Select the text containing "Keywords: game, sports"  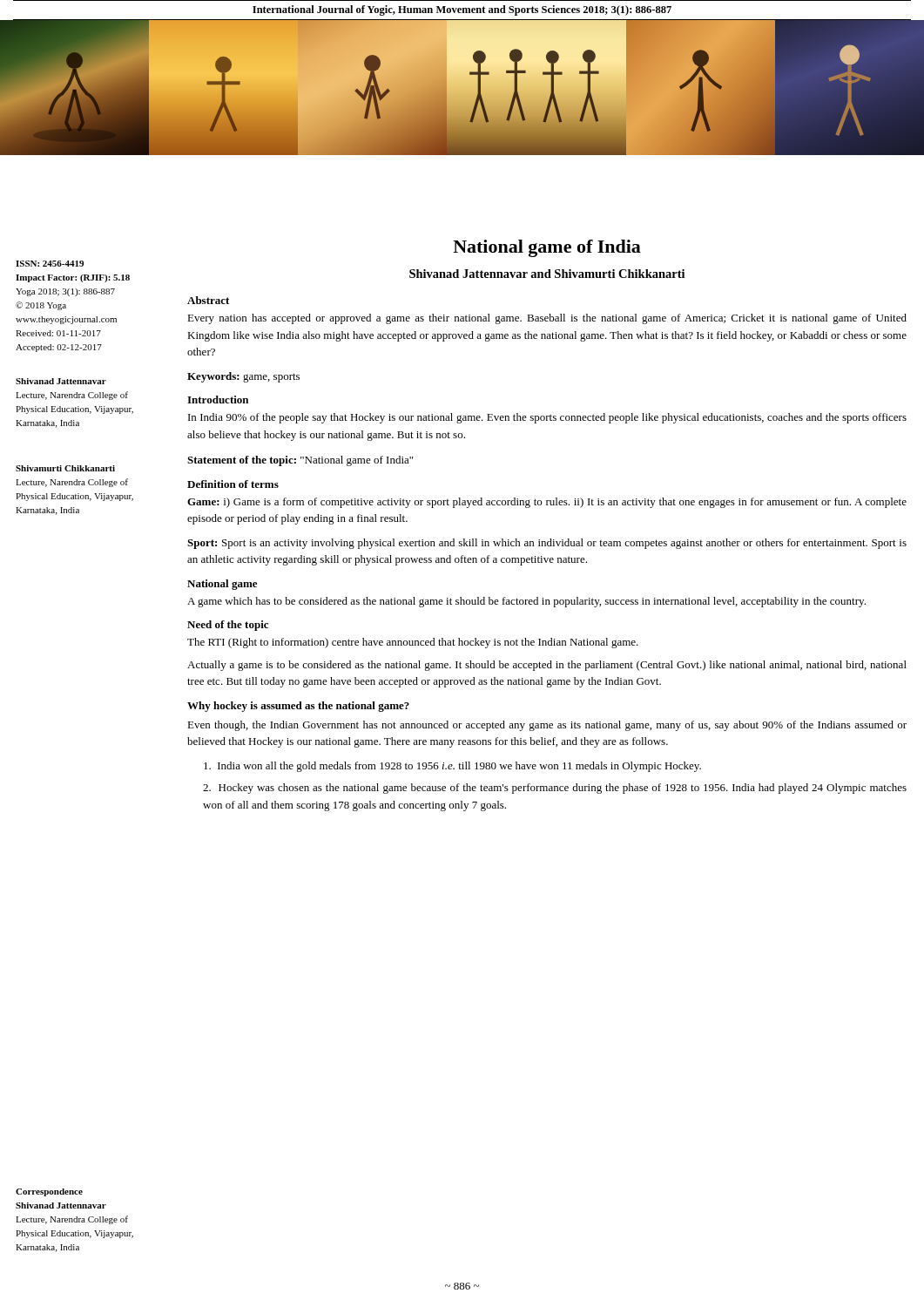(x=244, y=376)
